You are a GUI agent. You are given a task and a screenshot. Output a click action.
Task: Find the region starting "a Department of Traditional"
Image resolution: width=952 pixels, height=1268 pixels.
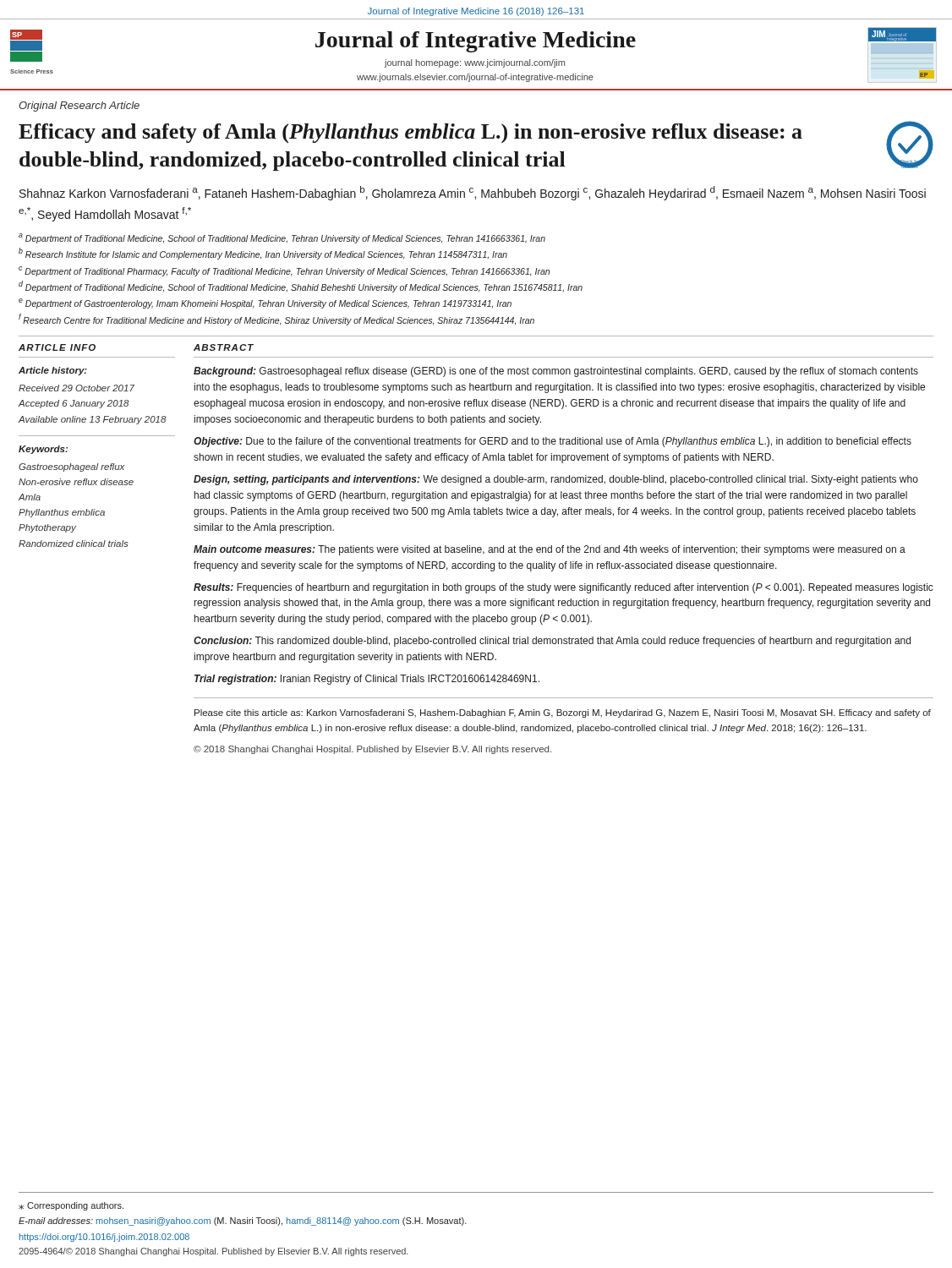click(301, 278)
